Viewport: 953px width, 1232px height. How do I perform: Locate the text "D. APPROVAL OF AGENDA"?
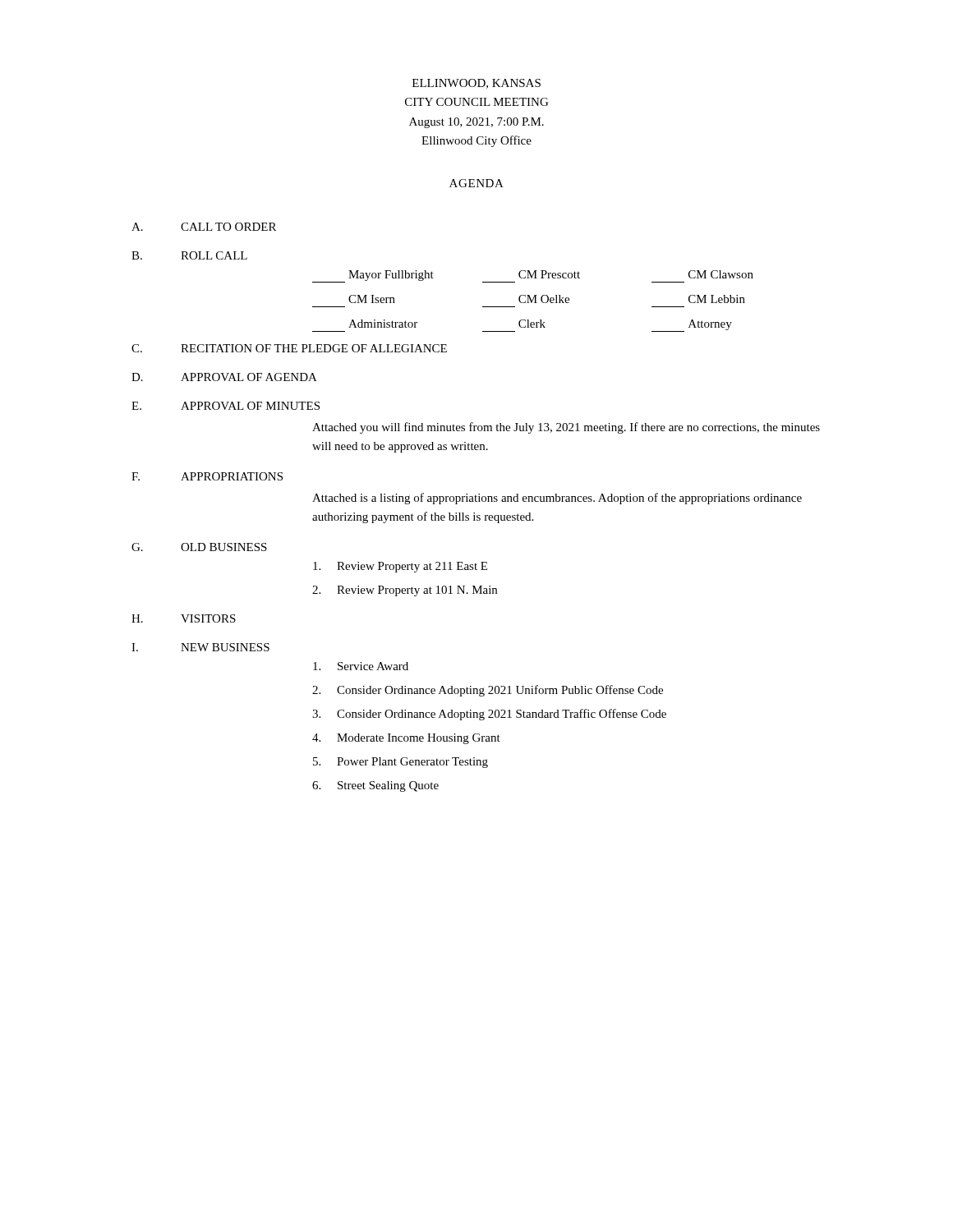[x=224, y=377]
